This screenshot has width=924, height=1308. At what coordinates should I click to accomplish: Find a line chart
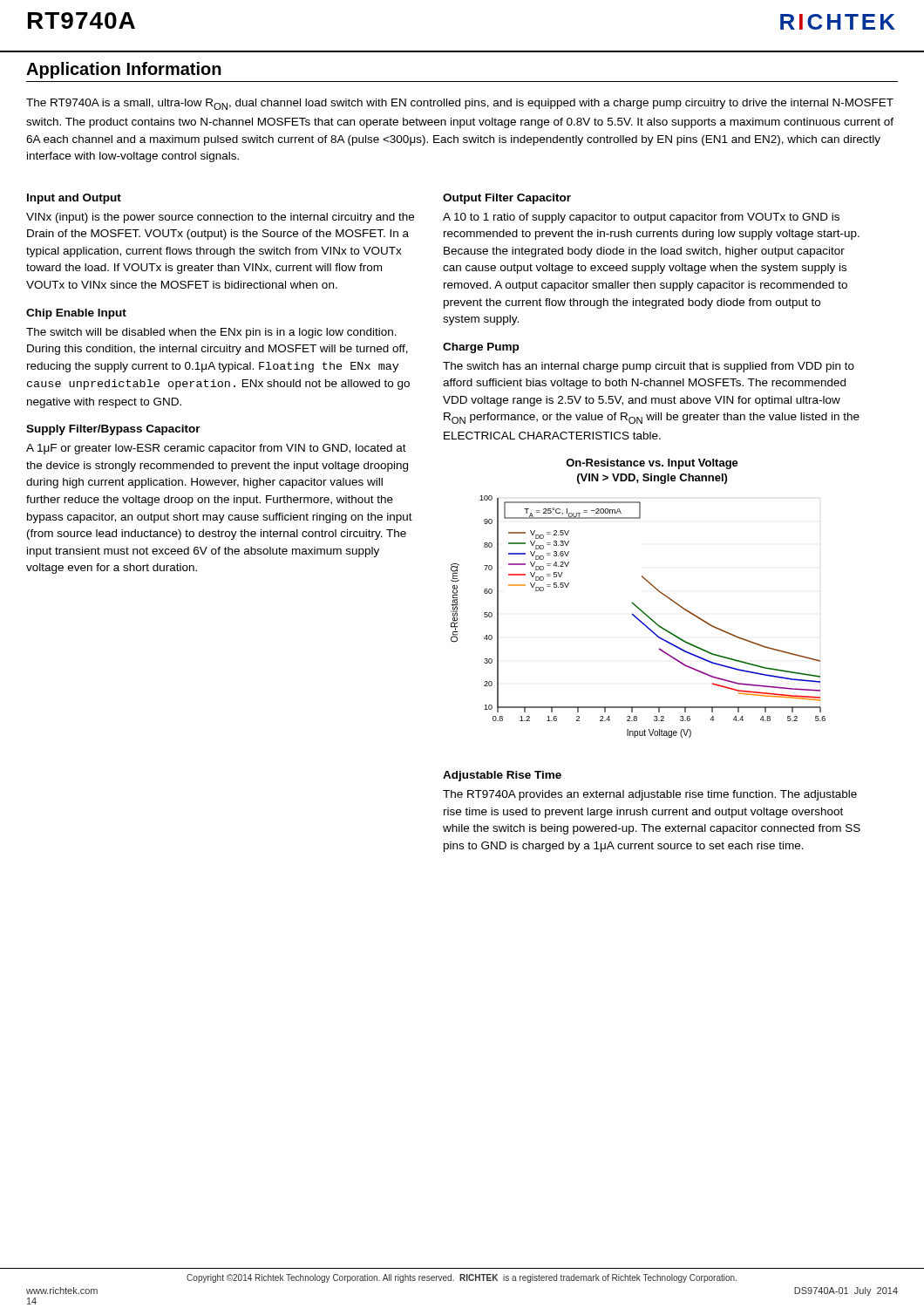tap(652, 607)
